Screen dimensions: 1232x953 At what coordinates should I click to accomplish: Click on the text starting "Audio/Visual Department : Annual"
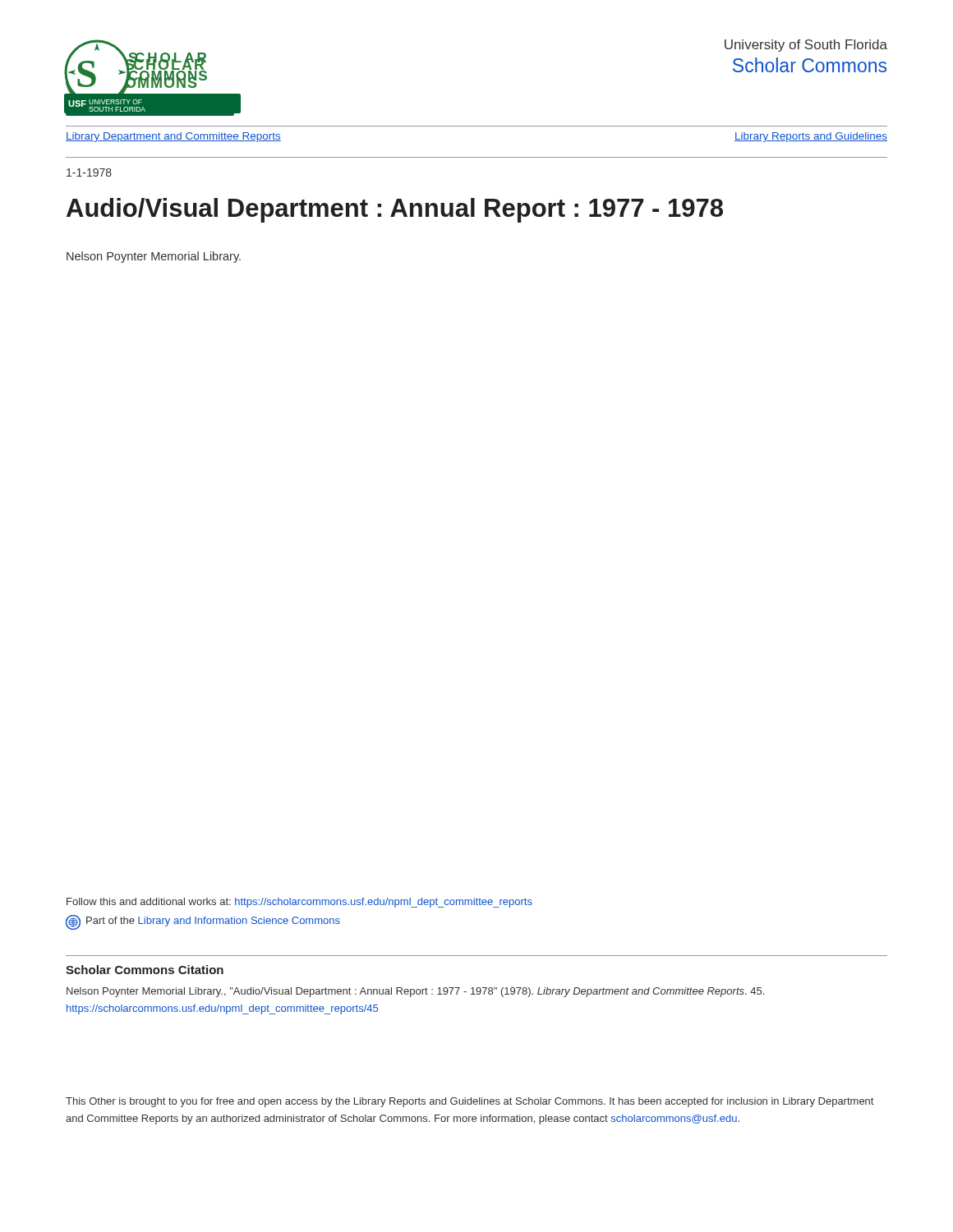pos(395,208)
